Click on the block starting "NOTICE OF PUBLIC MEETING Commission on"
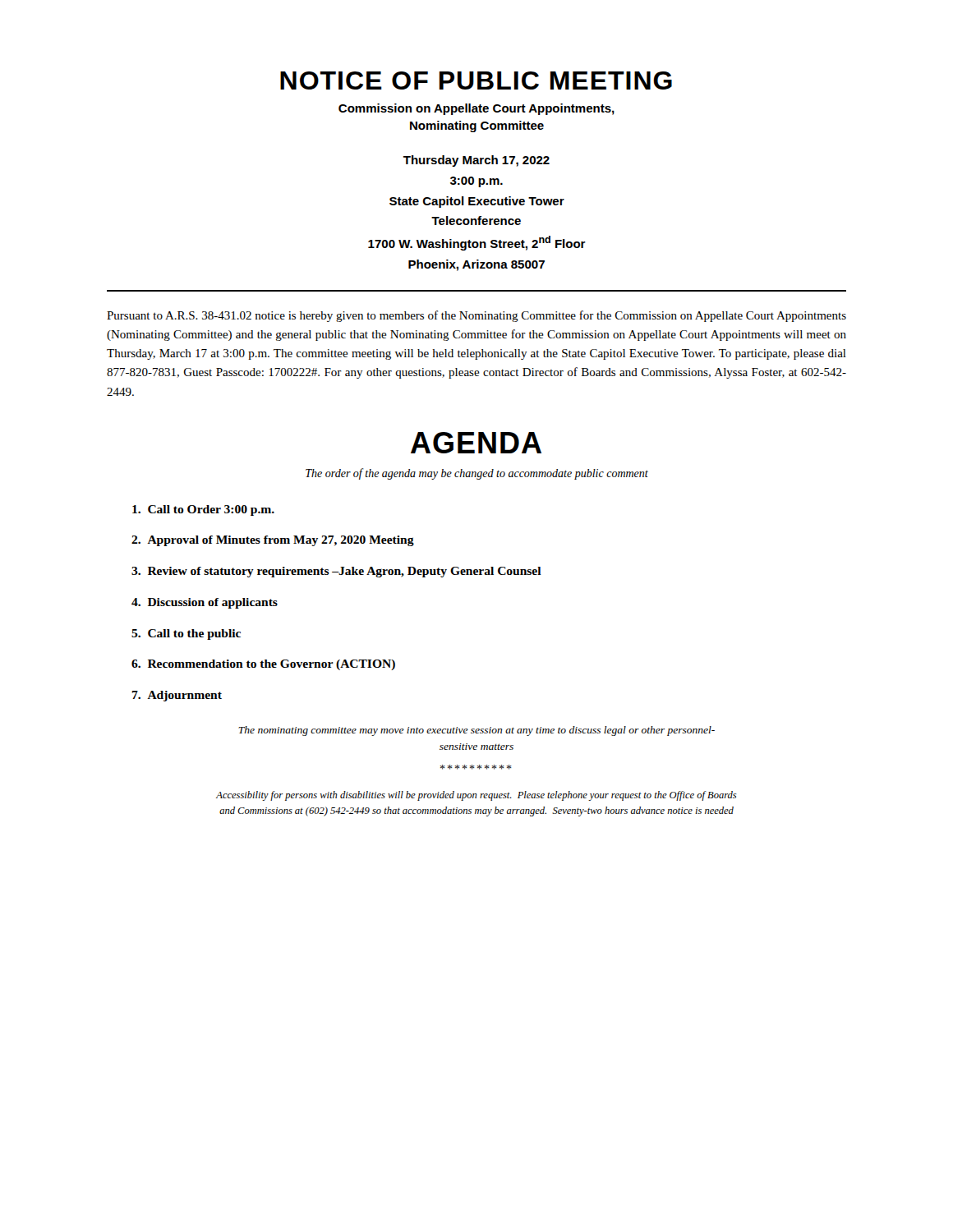The height and width of the screenshot is (1232, 953). coord(476,100)
